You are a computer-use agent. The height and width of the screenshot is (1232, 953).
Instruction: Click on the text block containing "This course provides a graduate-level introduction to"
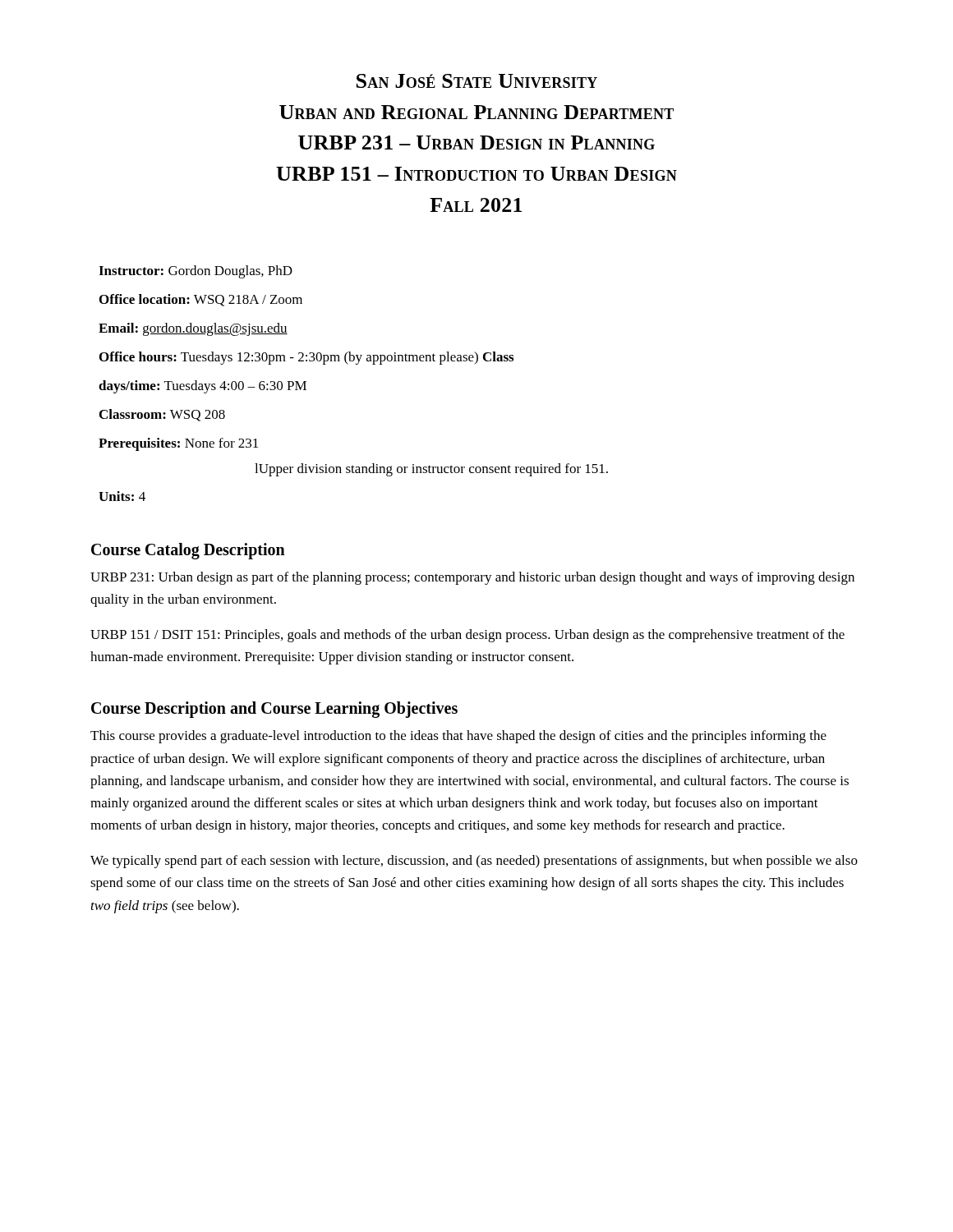(470, 780)
